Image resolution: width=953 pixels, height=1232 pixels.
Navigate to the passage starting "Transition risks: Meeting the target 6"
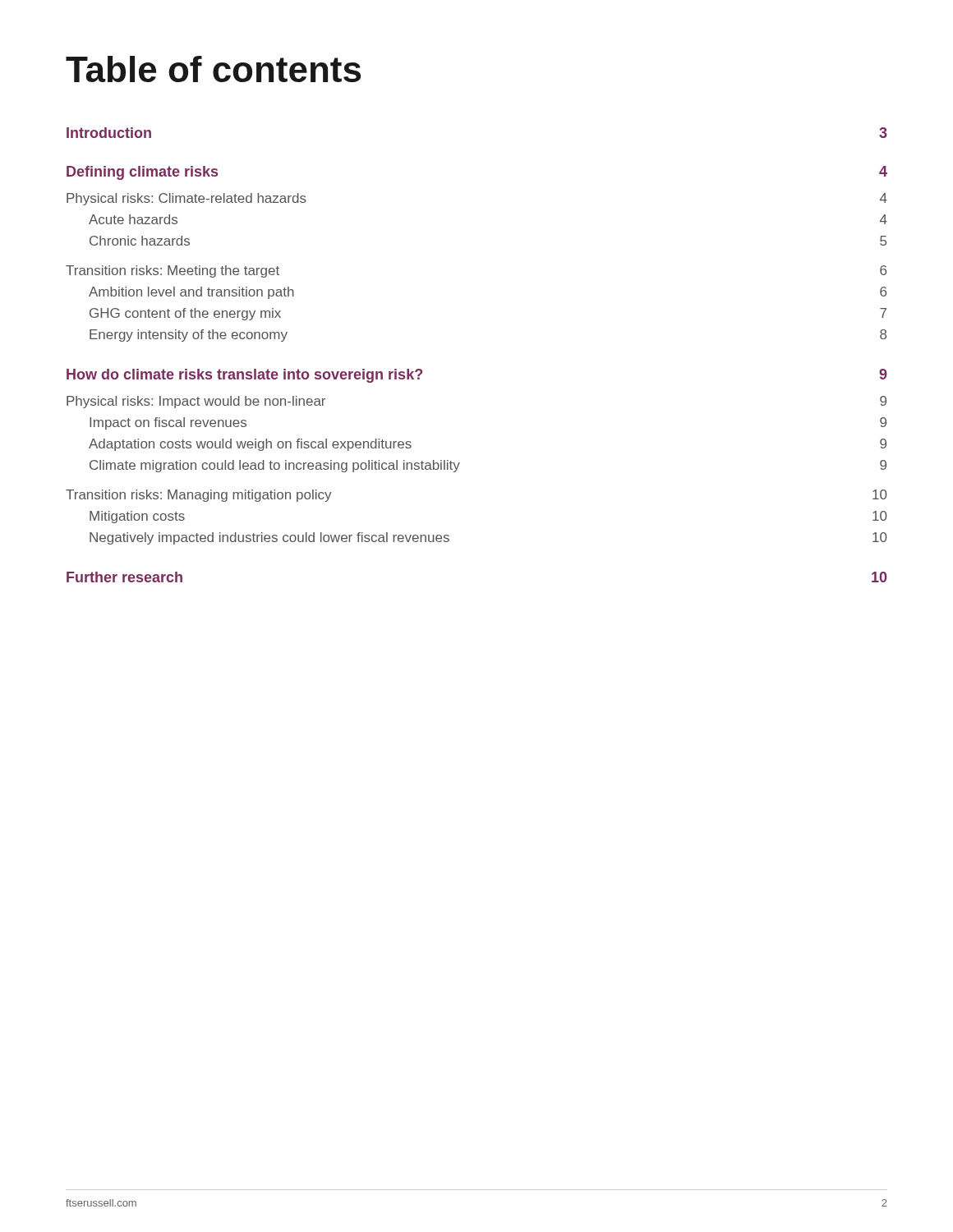click(172, 271)
